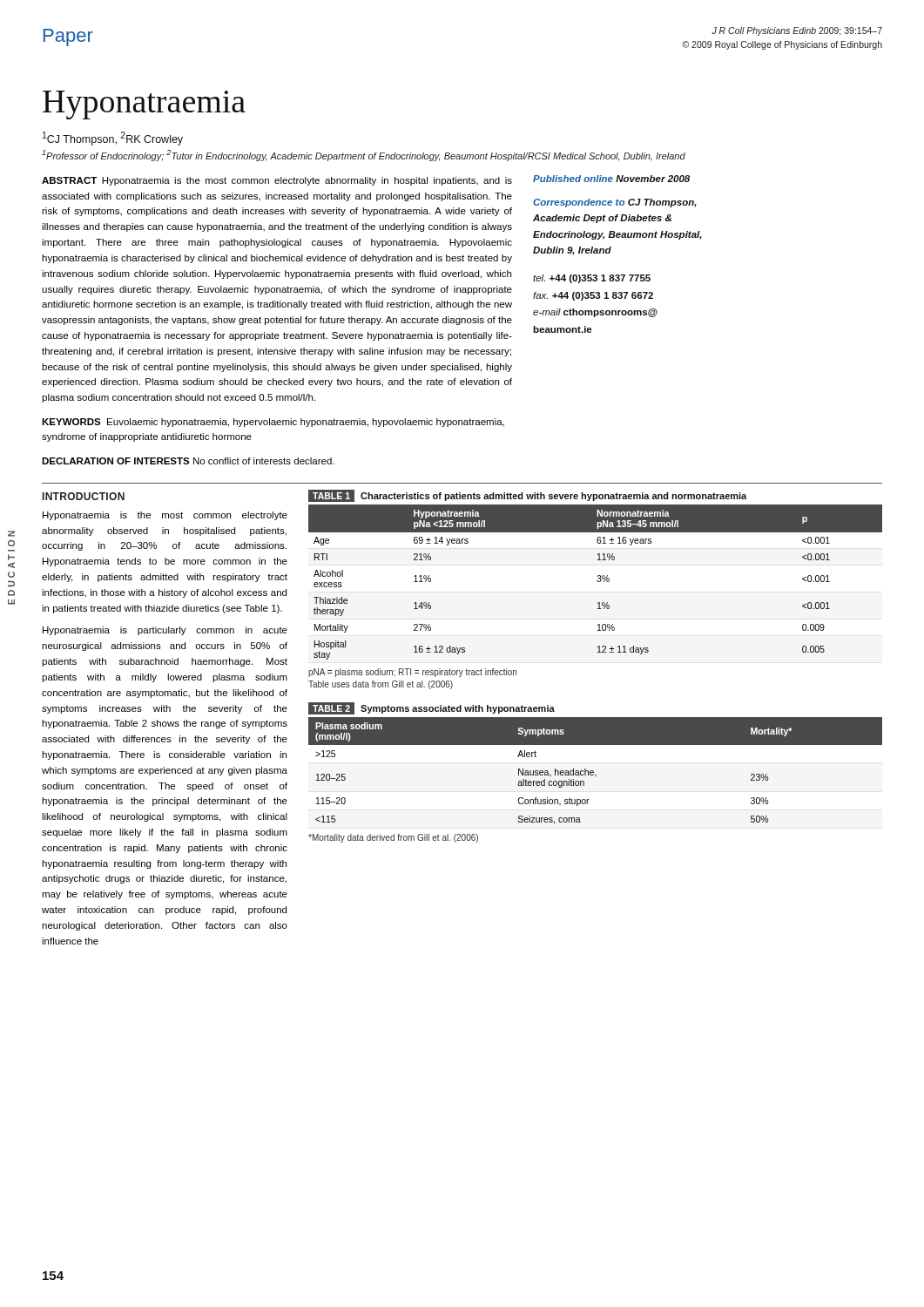Find the block on this page that starts "ABSTRACT Hyponatraemia is the most"
924x1307 pixels.
pos(277,289)
